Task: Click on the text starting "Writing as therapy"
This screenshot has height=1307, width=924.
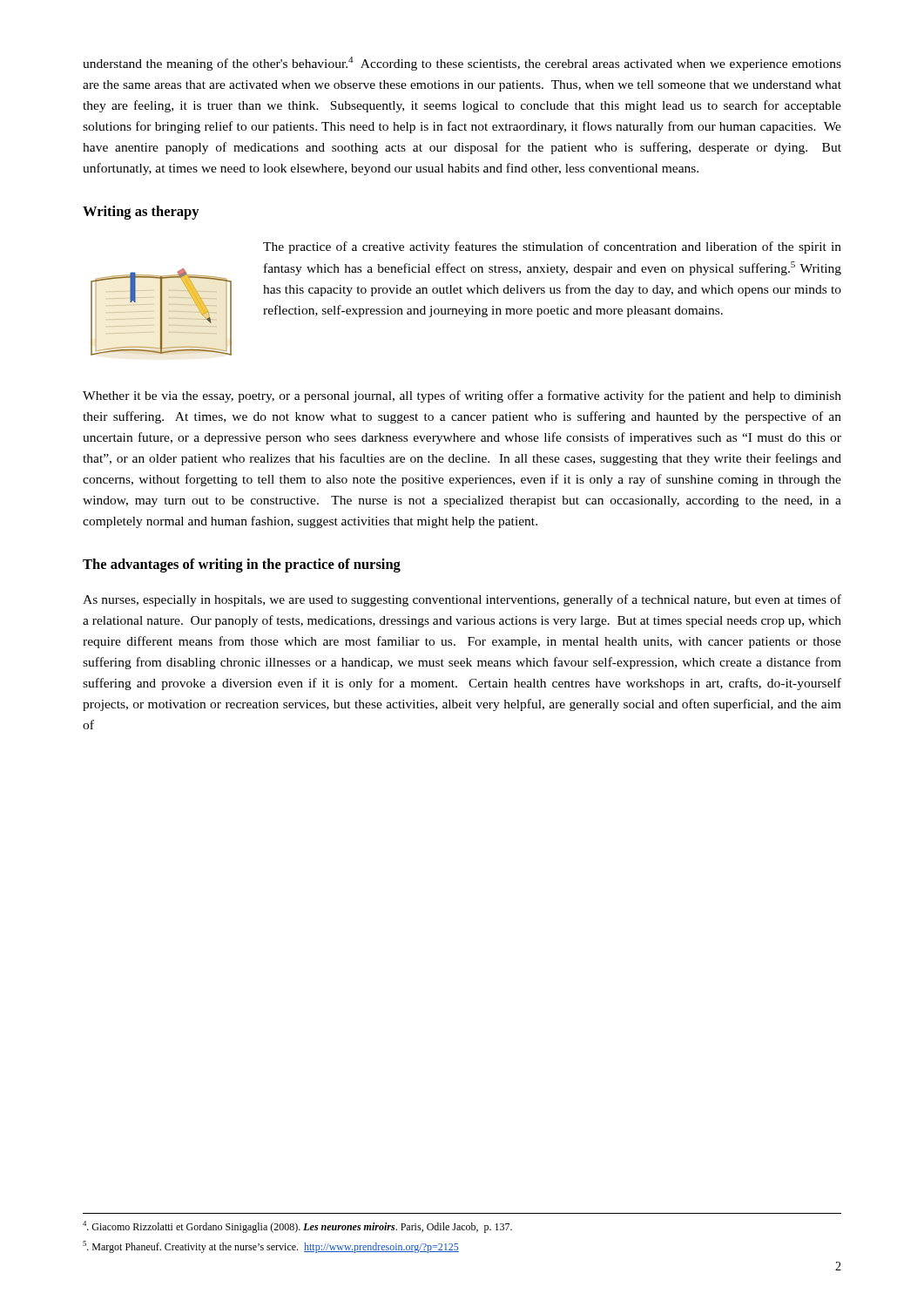Action: (141, 212)
